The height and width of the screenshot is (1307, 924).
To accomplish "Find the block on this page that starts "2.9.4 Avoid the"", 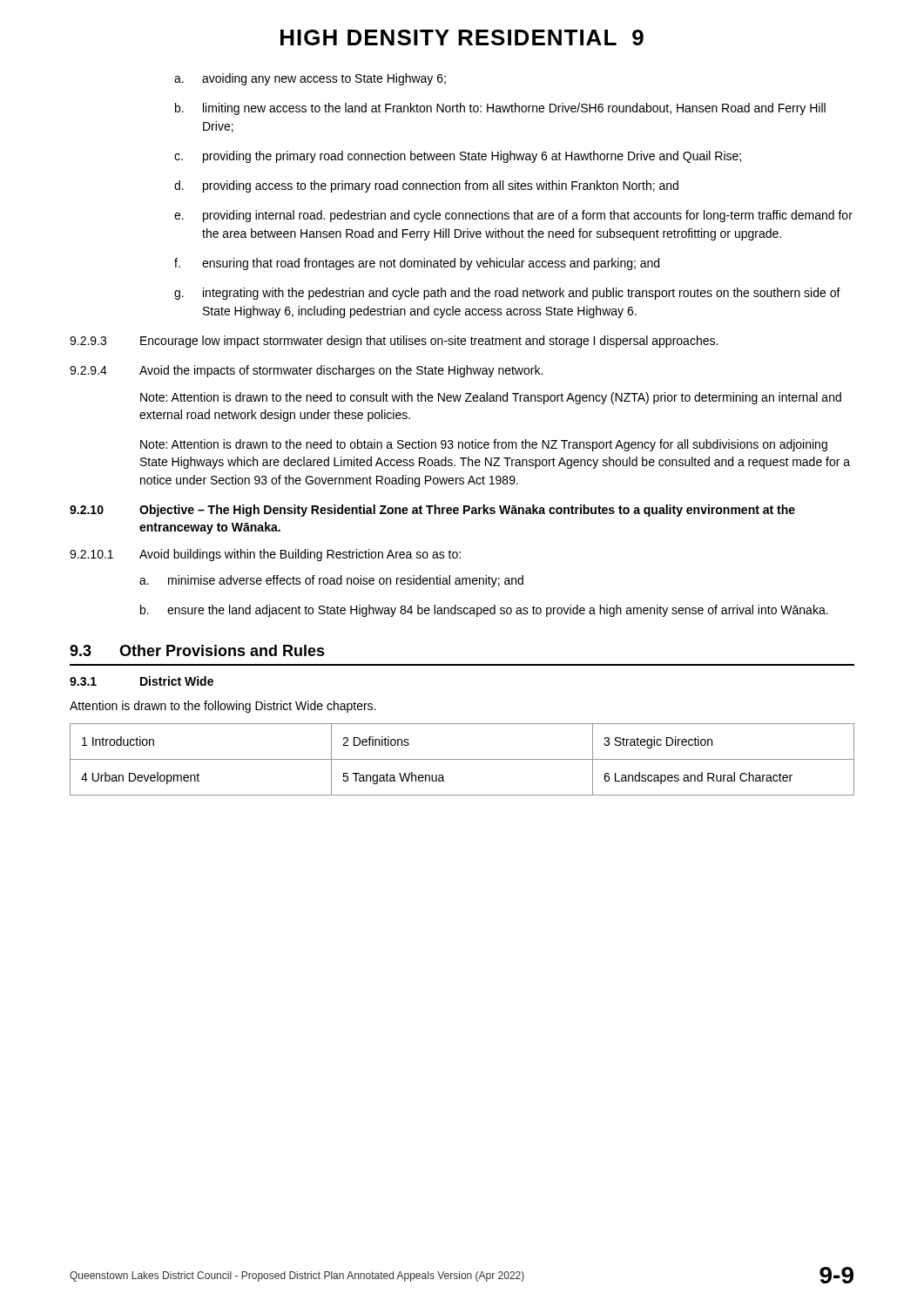I will [x=462, y=371].
